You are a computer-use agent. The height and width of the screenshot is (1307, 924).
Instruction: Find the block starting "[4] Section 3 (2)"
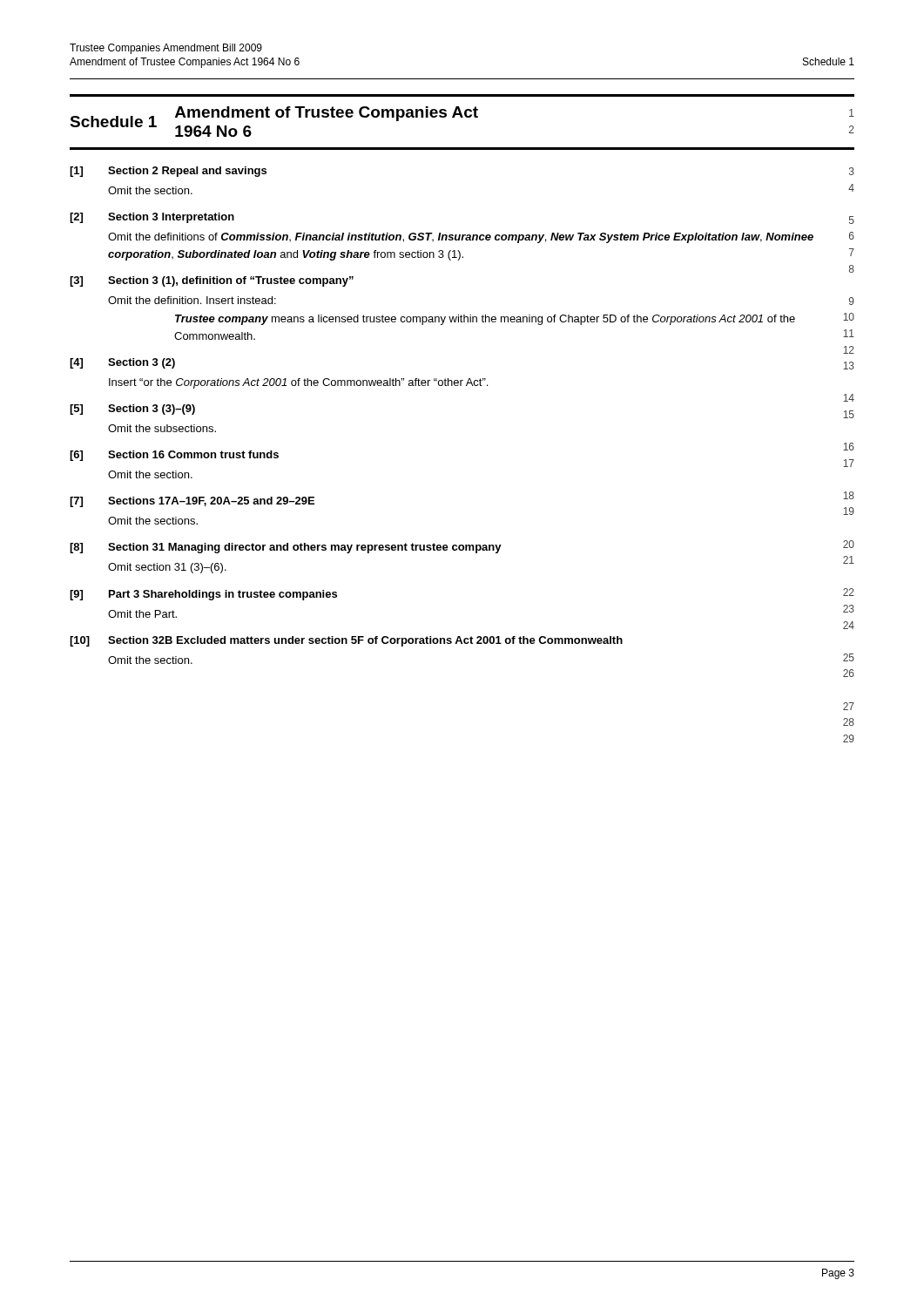click(x=122, y=362)
